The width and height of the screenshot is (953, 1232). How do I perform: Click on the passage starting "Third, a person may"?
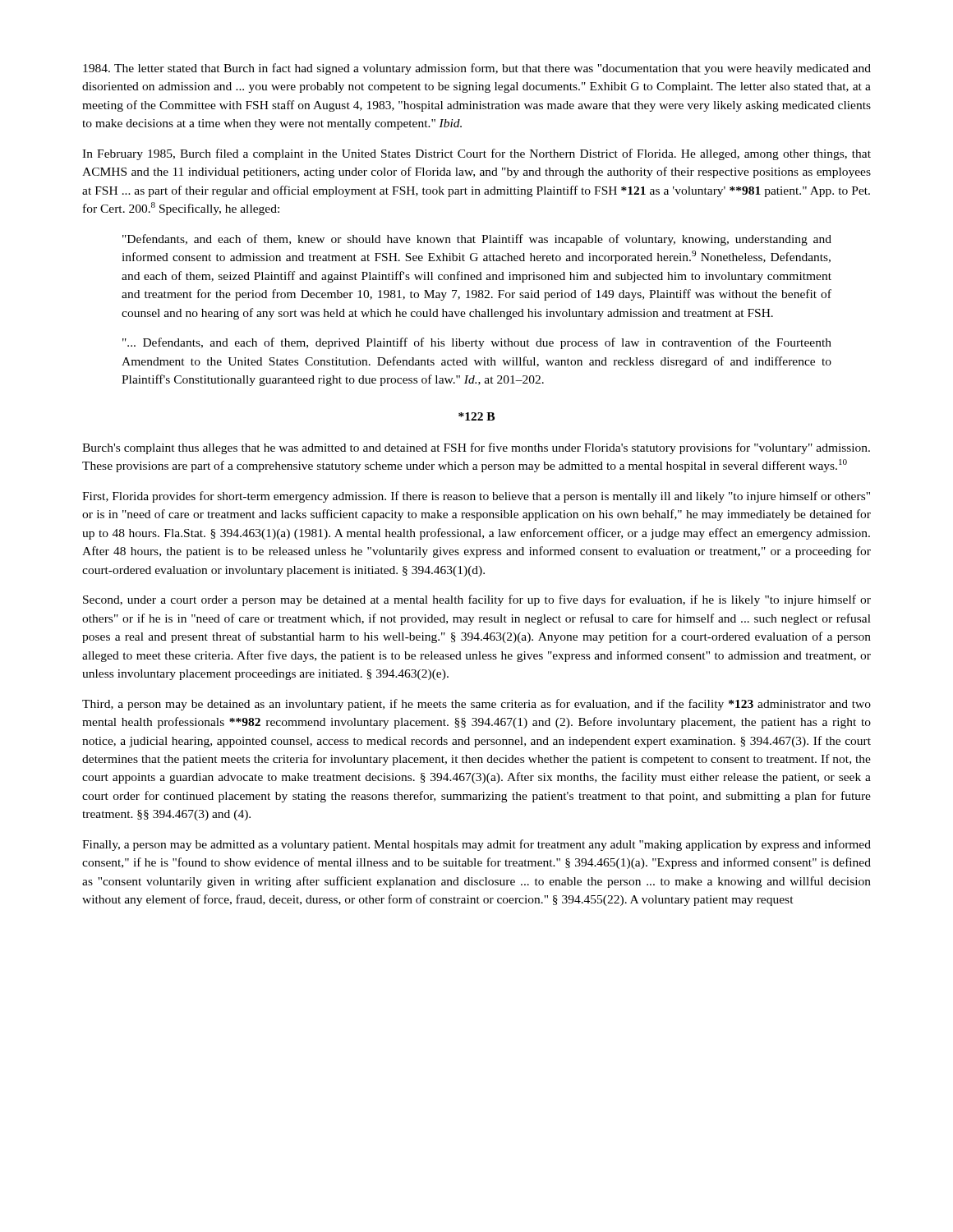point(476,759)
